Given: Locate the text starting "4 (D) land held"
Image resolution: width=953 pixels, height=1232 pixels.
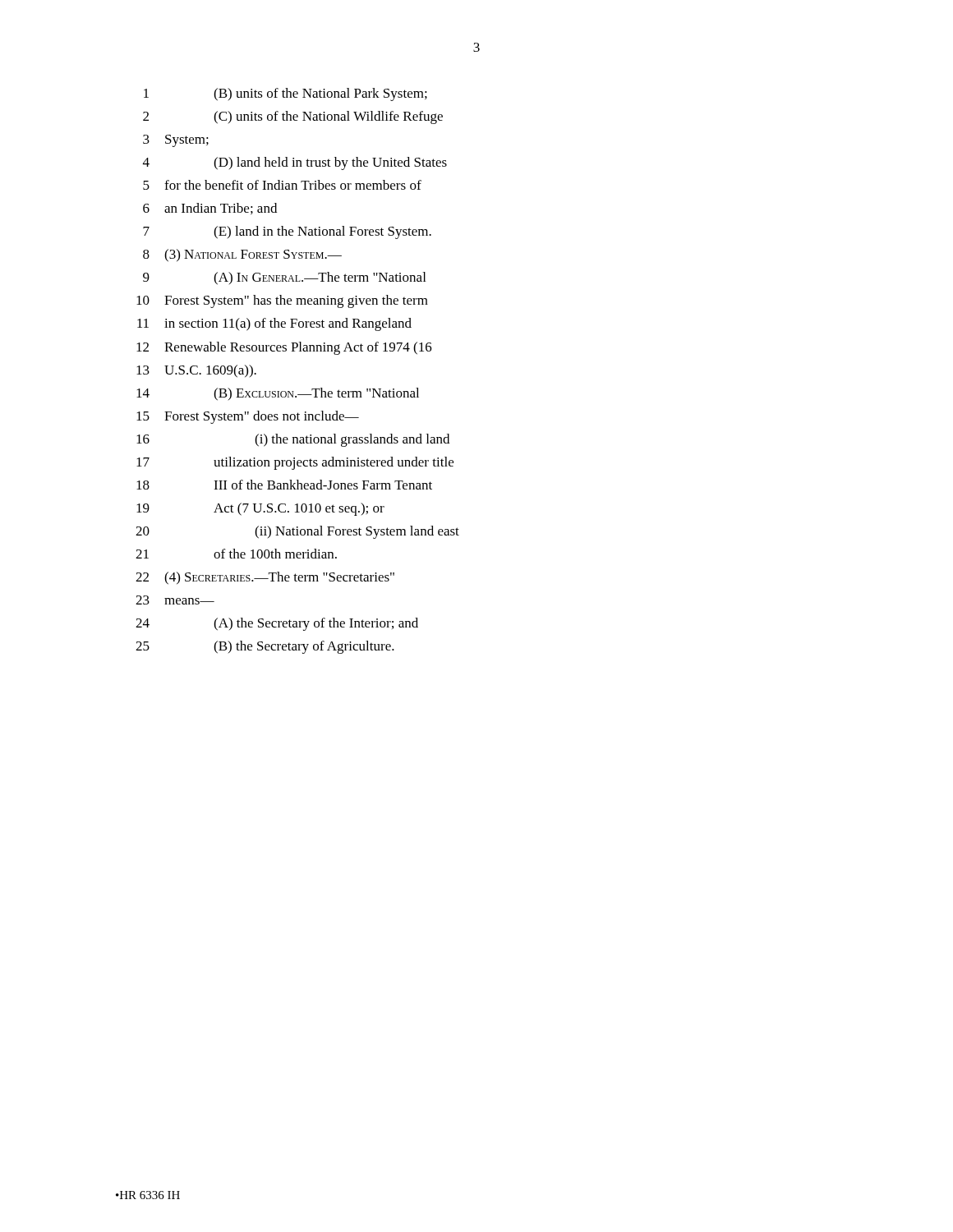Looking at the screenshot, I should coord(295,163).
